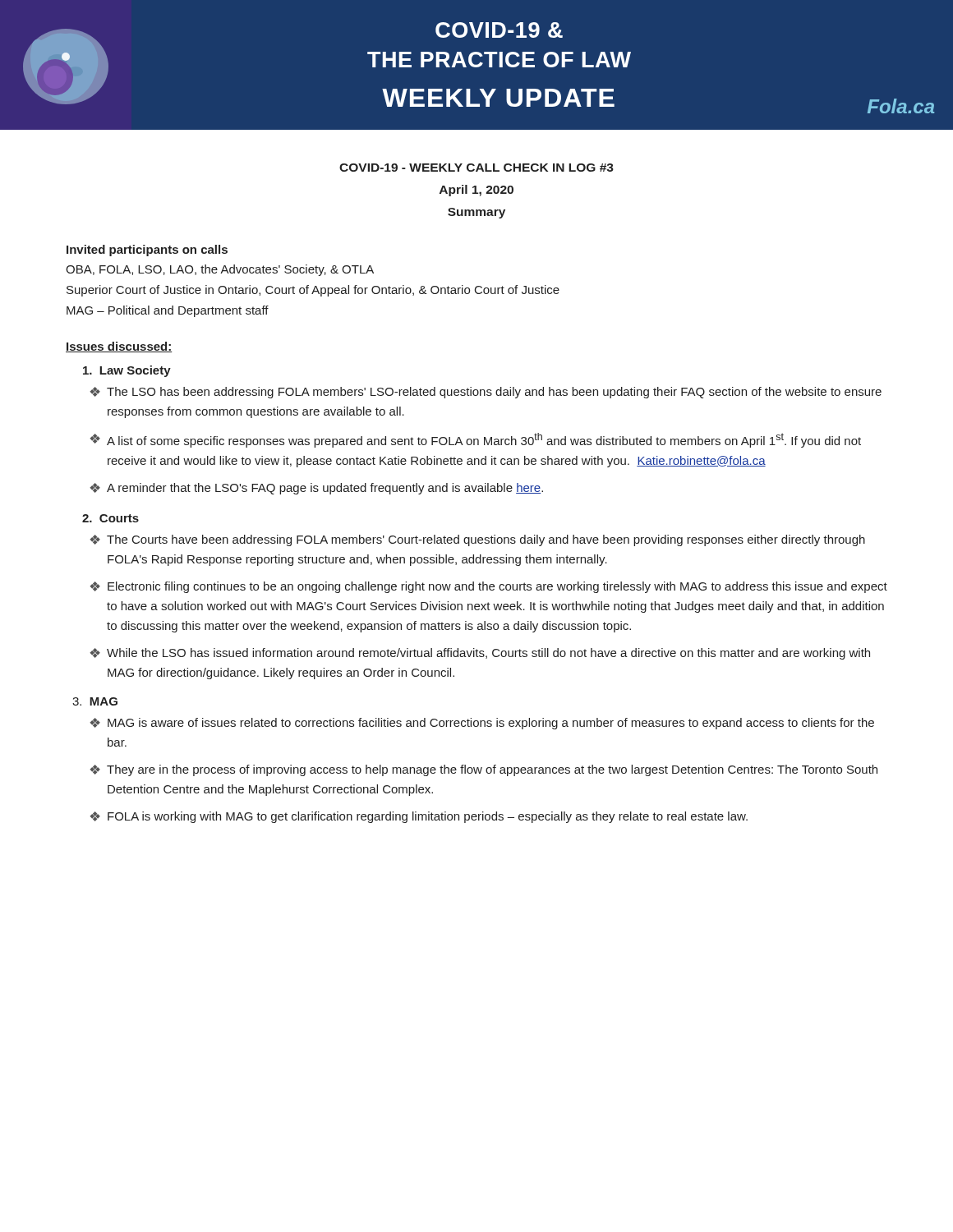Viewport: 953px width, 1232px height.
Task: Click on the passage starting "❖ A list"
Action: pyautogui.click(x=488, y=449)
